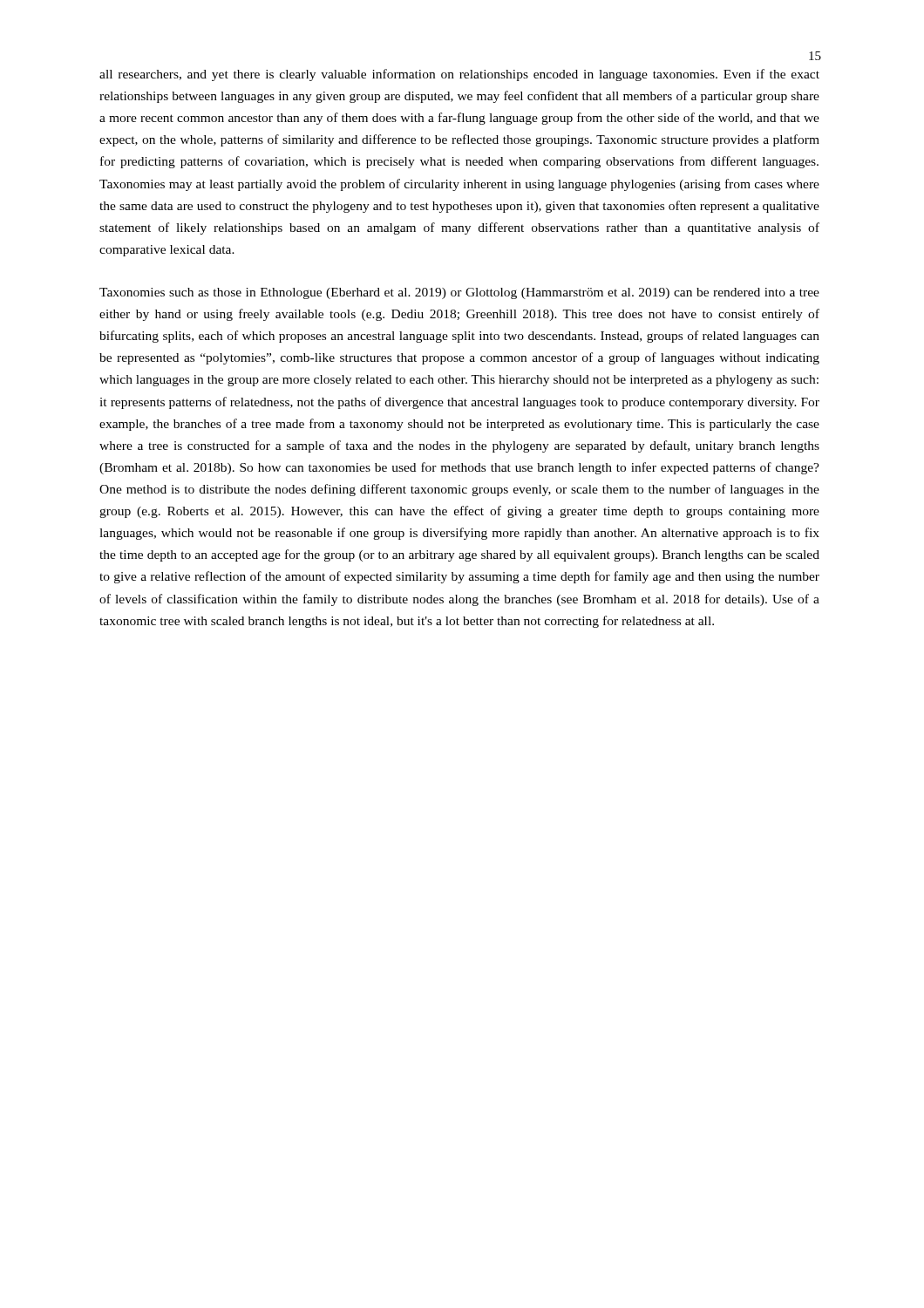Click on the passage starting "all researchers, and yet there is"
The height and width of the screenshot is (1308, 924).
459,161
